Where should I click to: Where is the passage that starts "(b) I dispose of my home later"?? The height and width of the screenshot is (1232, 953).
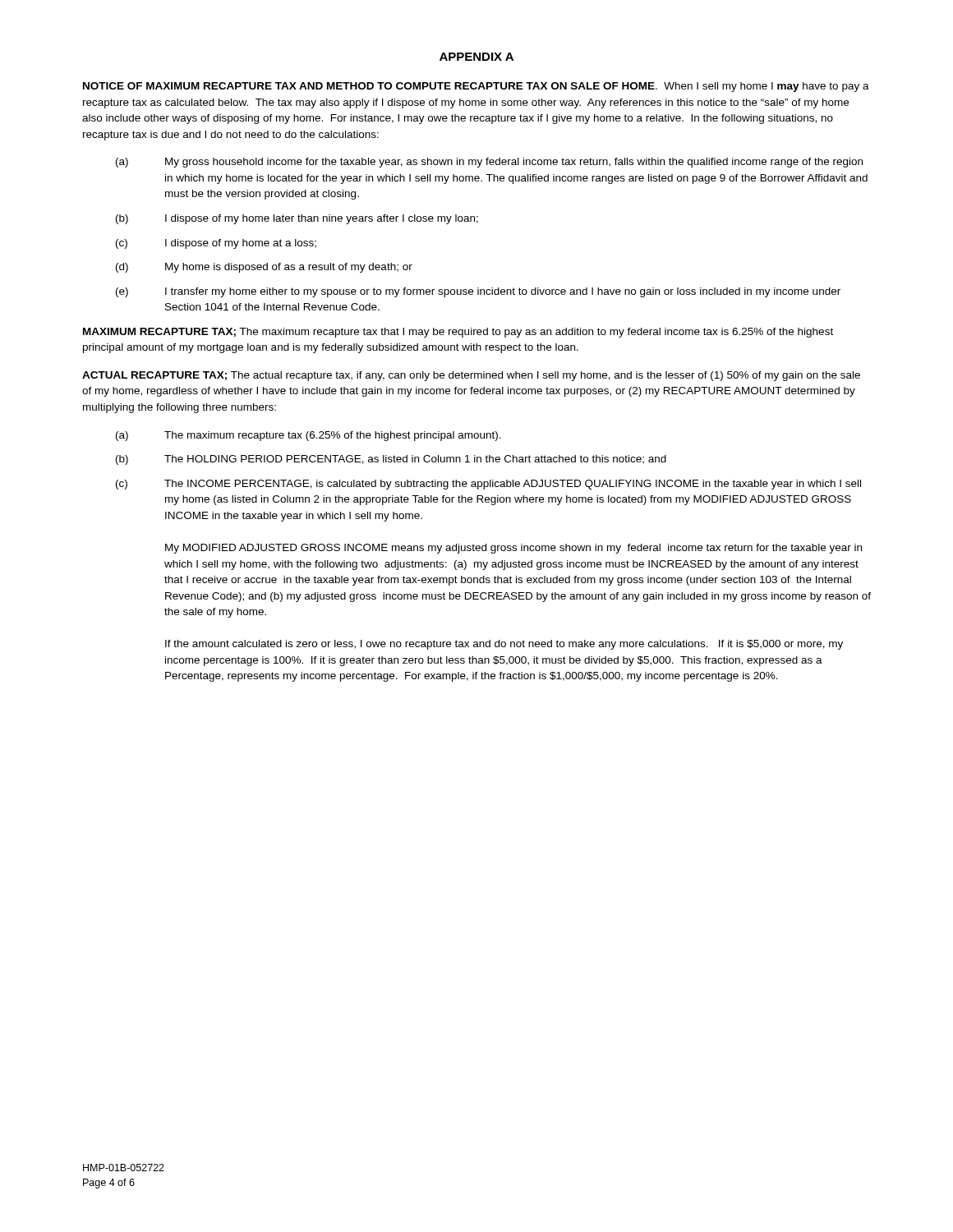[297, 219]
